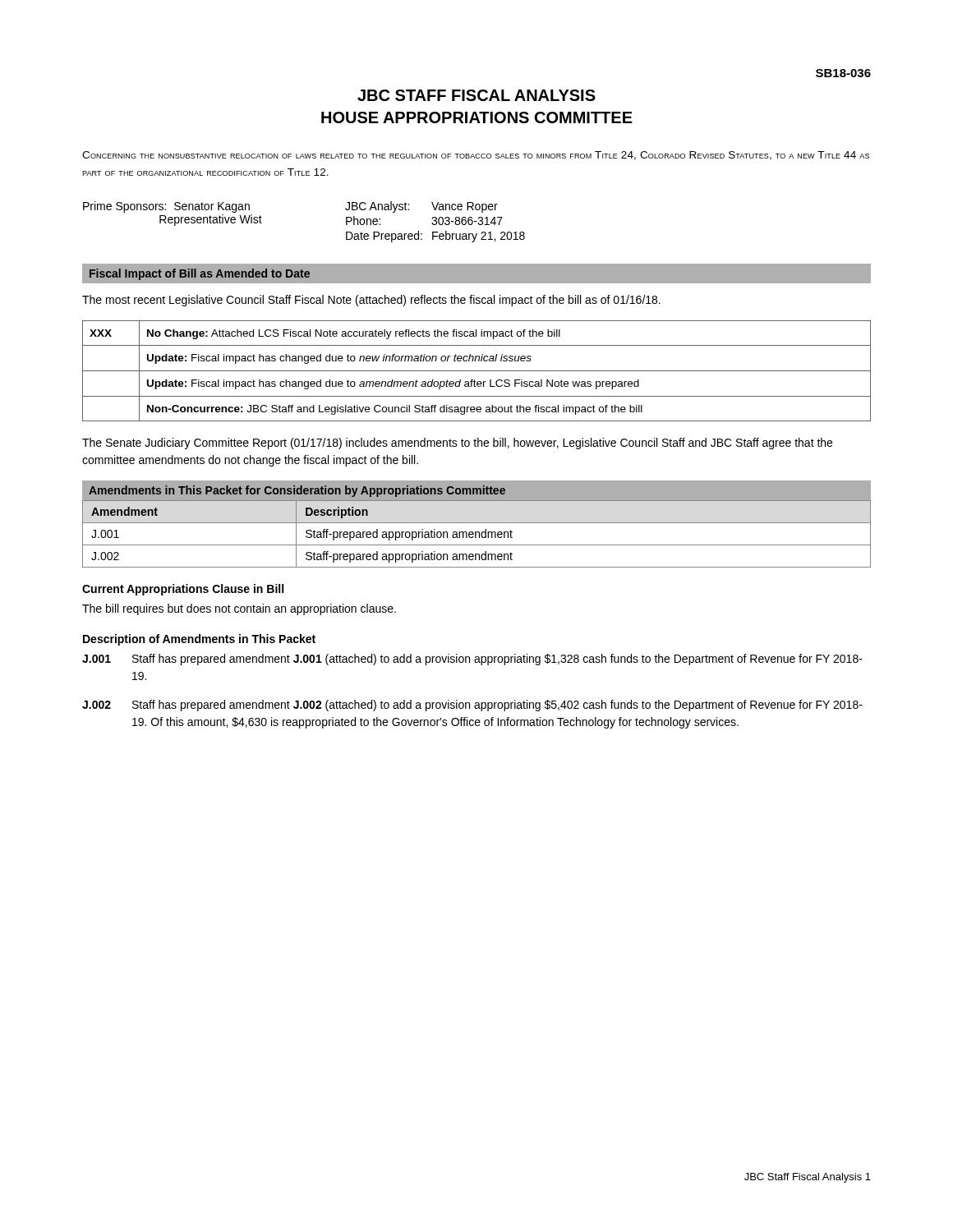Select the text block starting "J.001 Staff has prepared"
953x1232 pixels.
pyautogui.click(x=476, y=668)
